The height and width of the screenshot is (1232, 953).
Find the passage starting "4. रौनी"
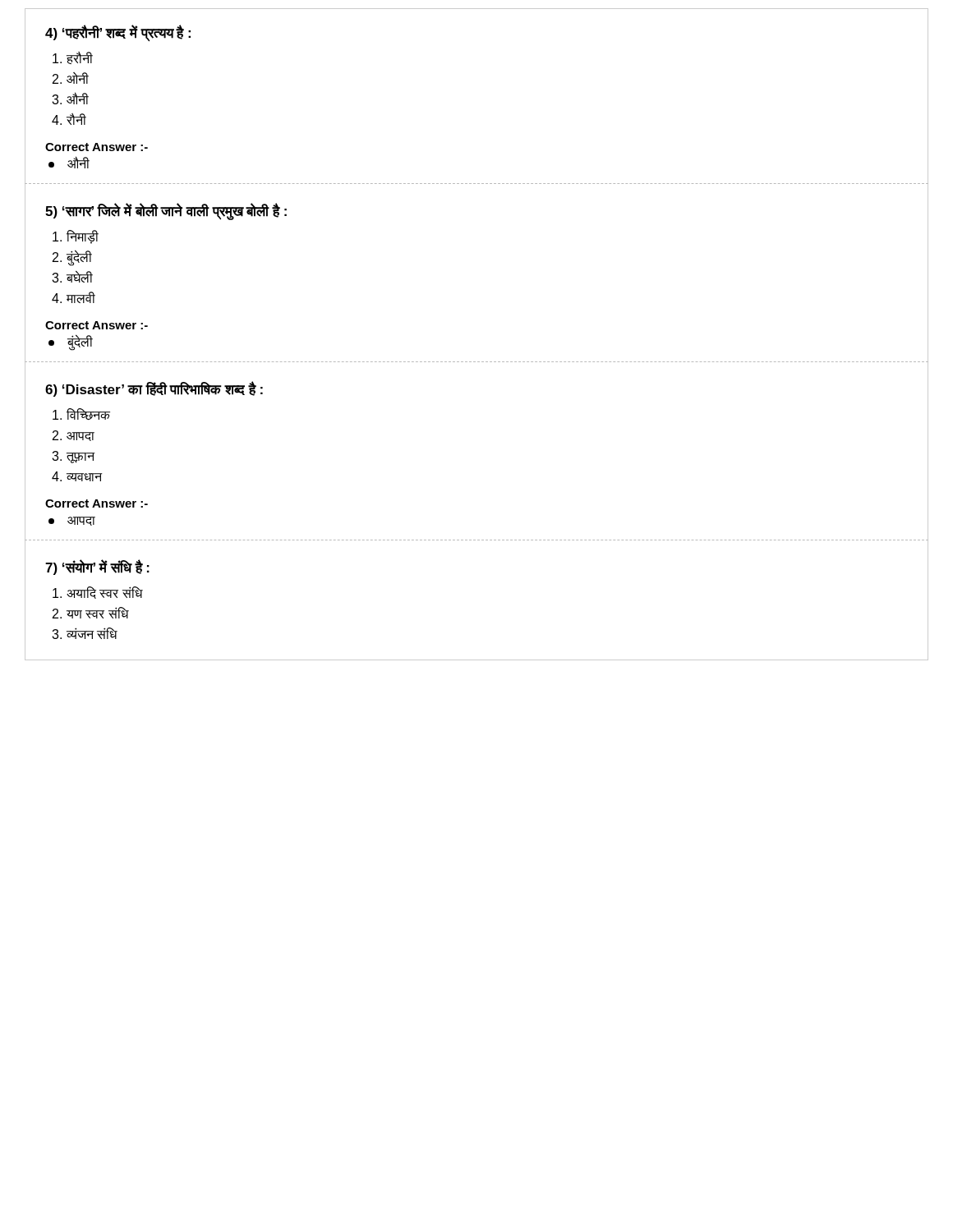69,120
